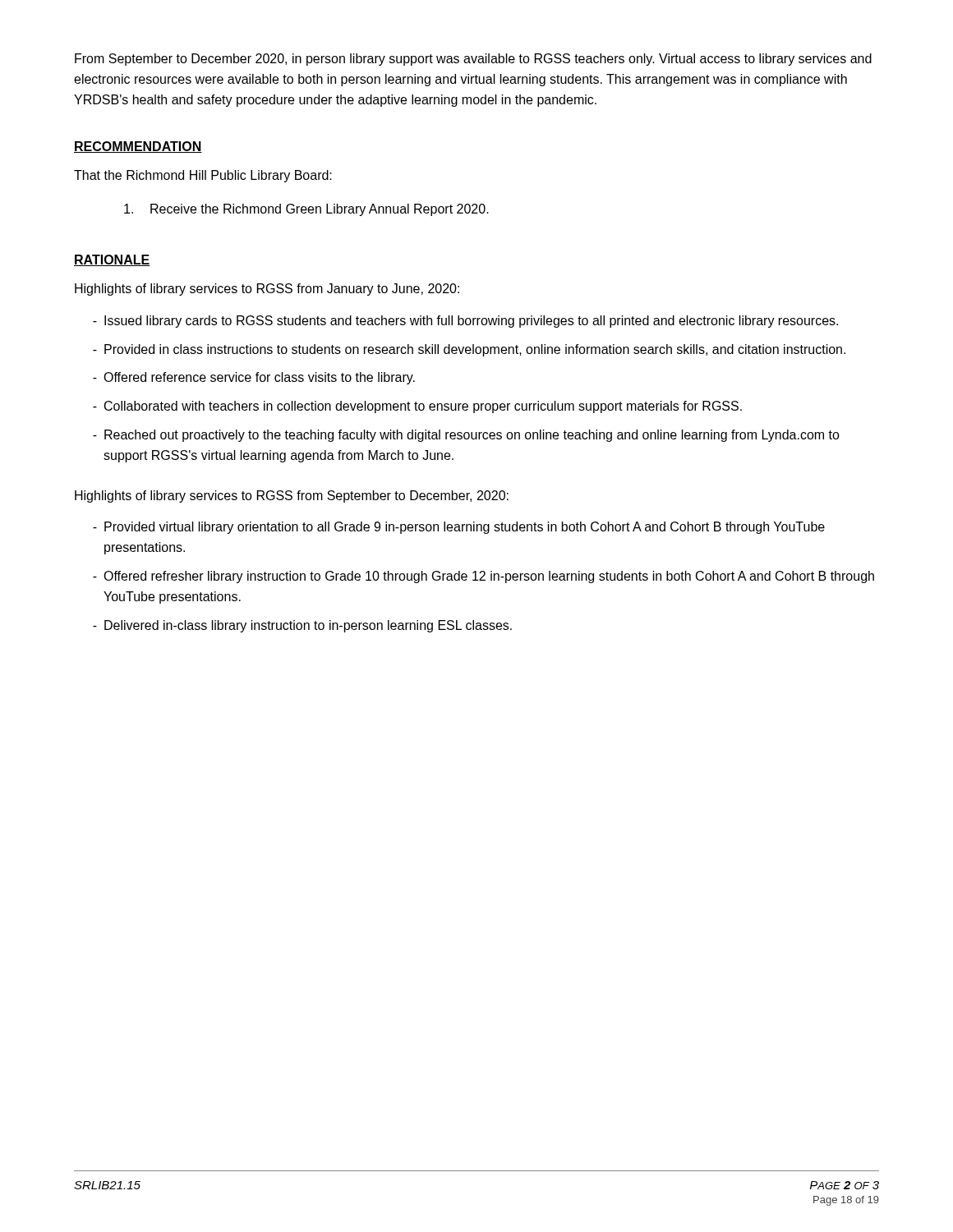Viewport: 953px width, 1232px height.
Task: Find the element starting "- Provided virtual library orientation to"
Action: [476, 538]
